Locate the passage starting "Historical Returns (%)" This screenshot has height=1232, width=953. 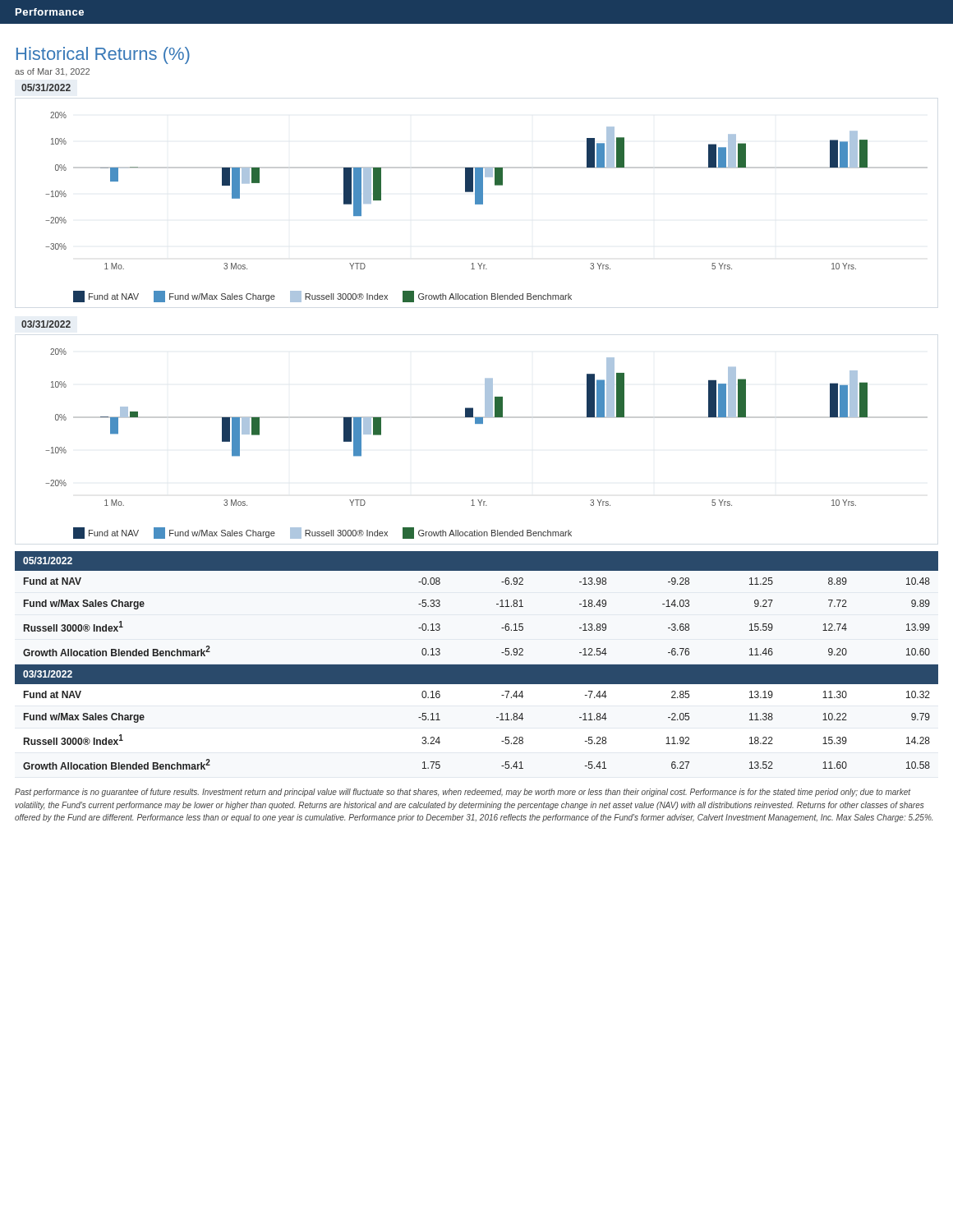[103, 54]
